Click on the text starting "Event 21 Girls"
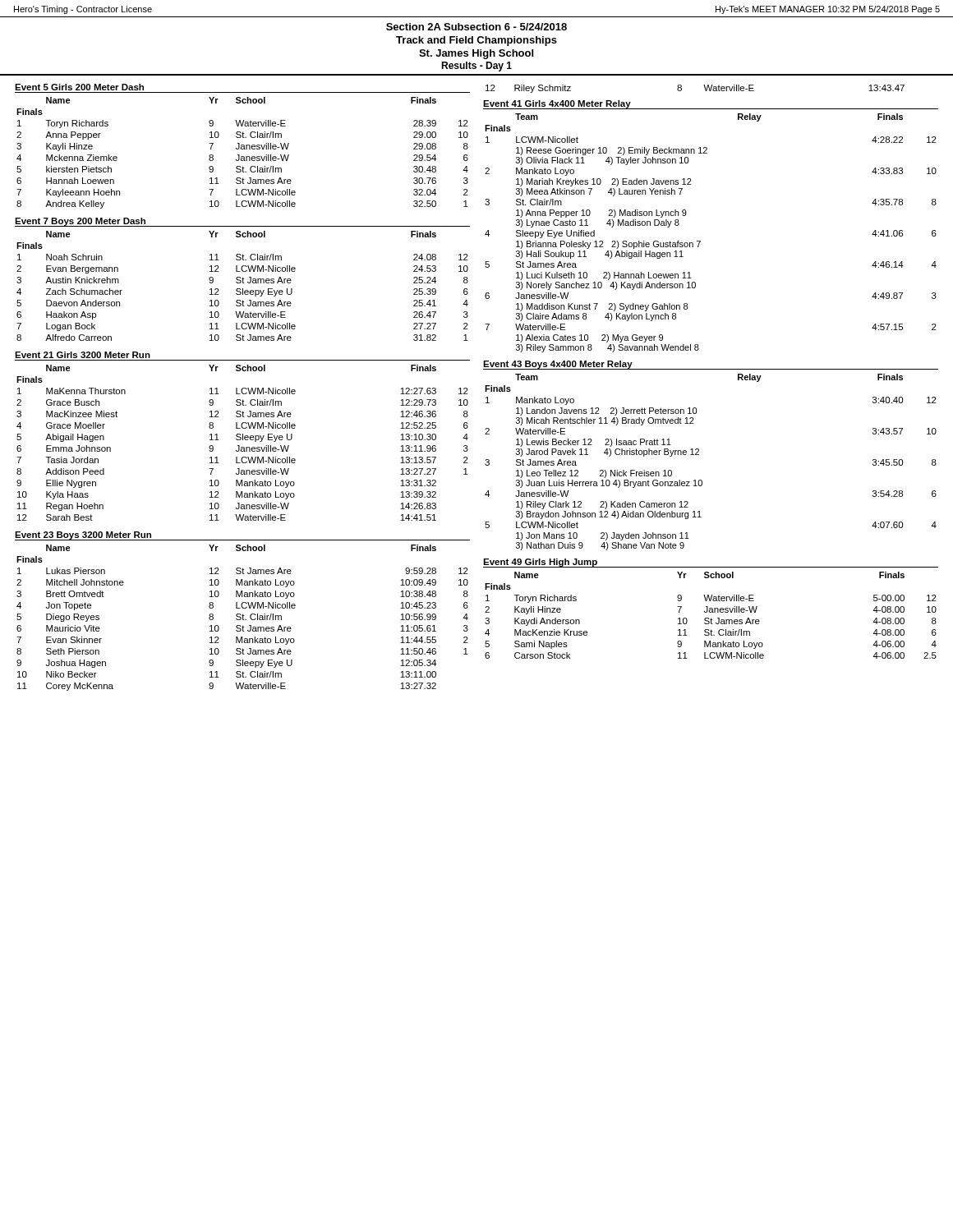The width and height of the screenshot is (953, 1232). (x=83, y=355)
